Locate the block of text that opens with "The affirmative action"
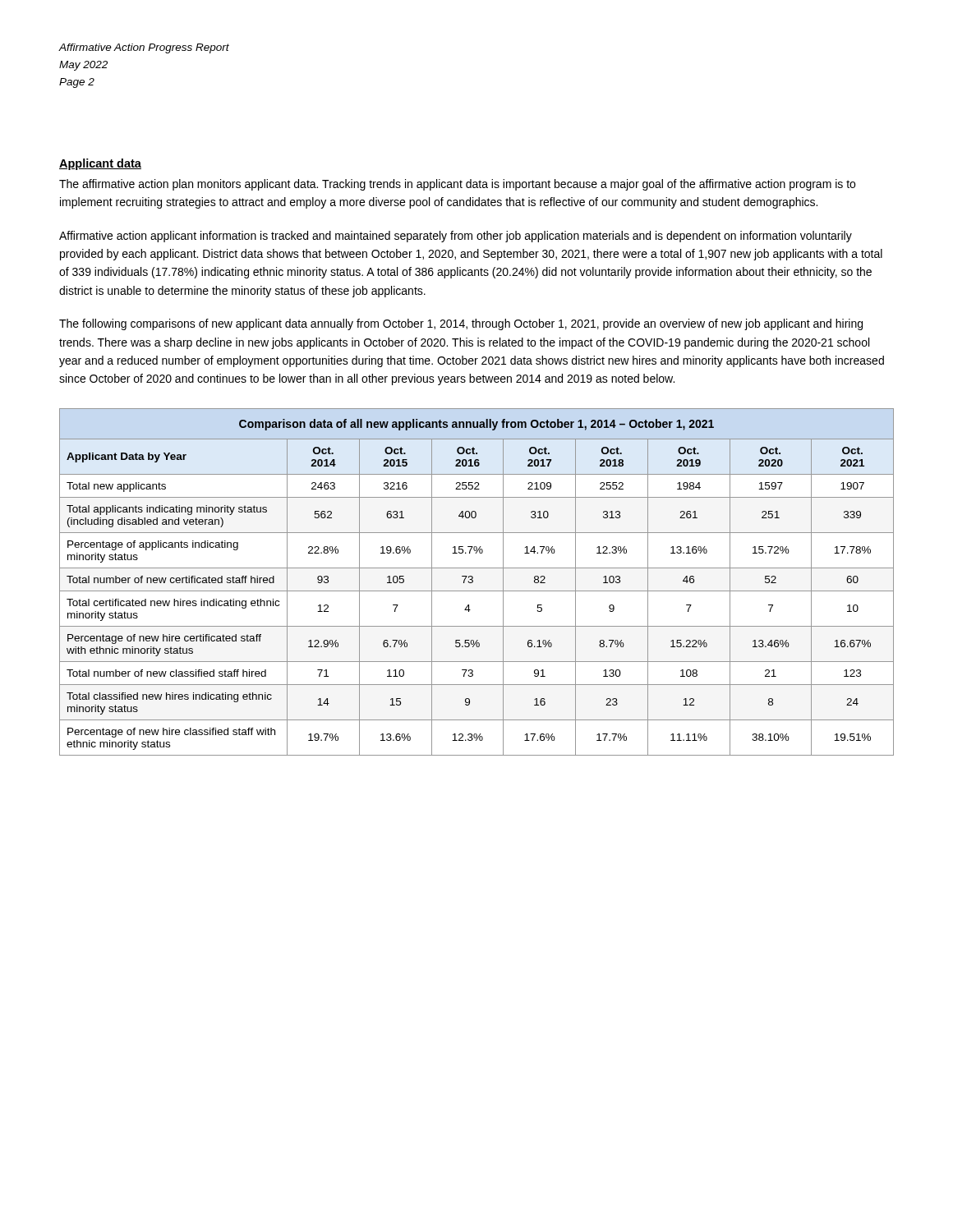Screen dimensions: 1232x953 [x=458, y=193]
